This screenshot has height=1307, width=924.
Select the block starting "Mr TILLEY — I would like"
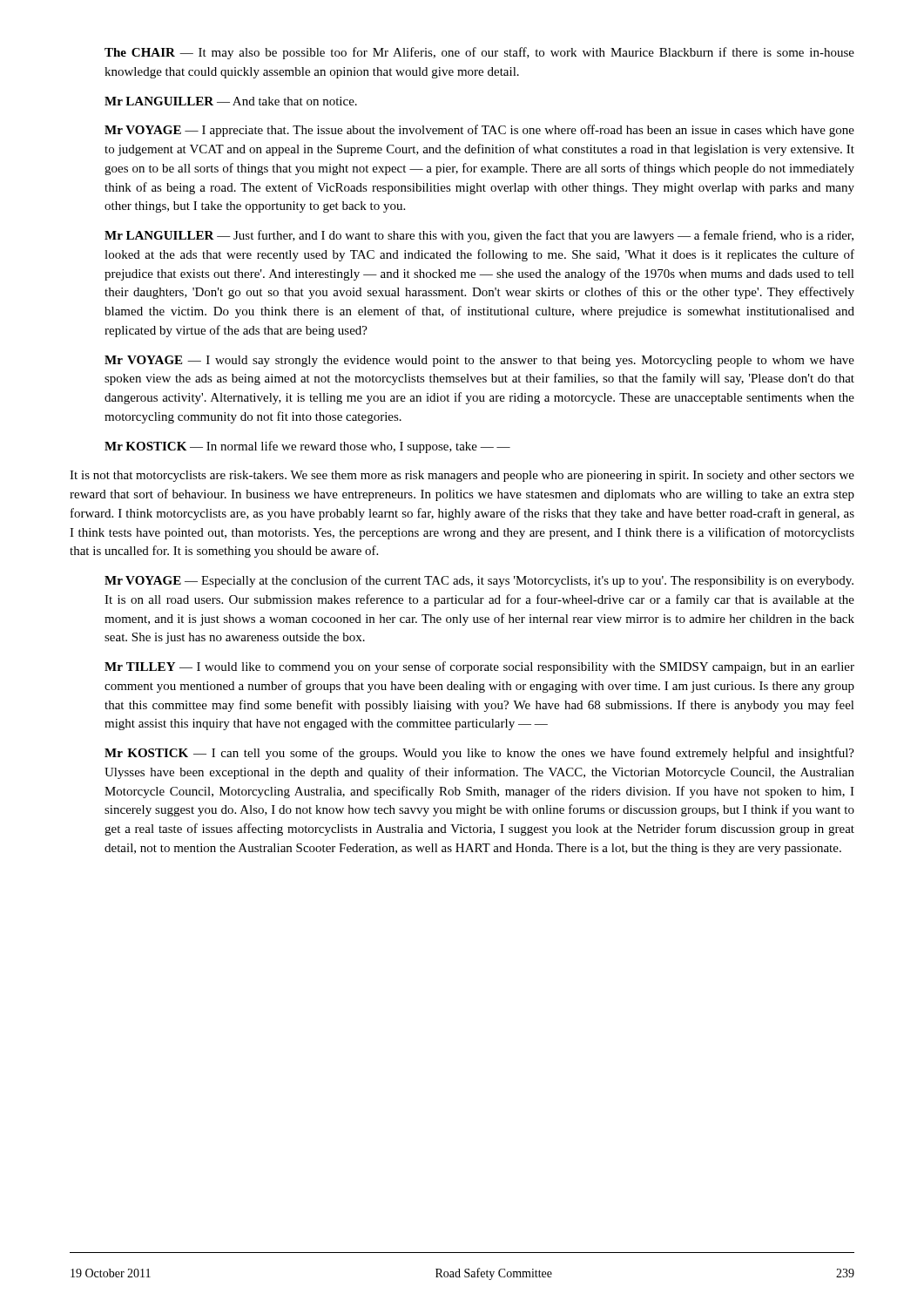[479, 695]
